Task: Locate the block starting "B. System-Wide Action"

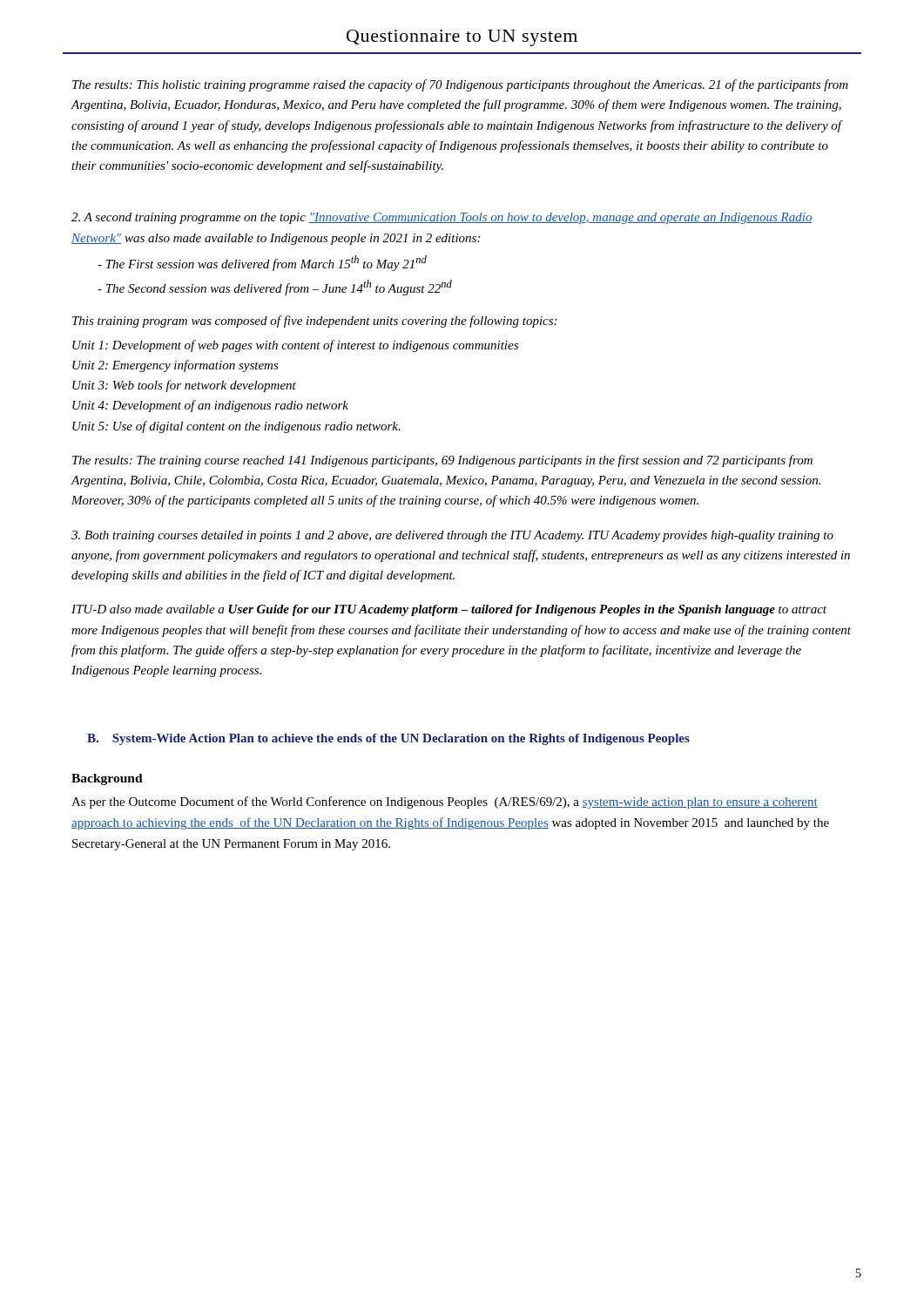Action: (x=462, y=739)
